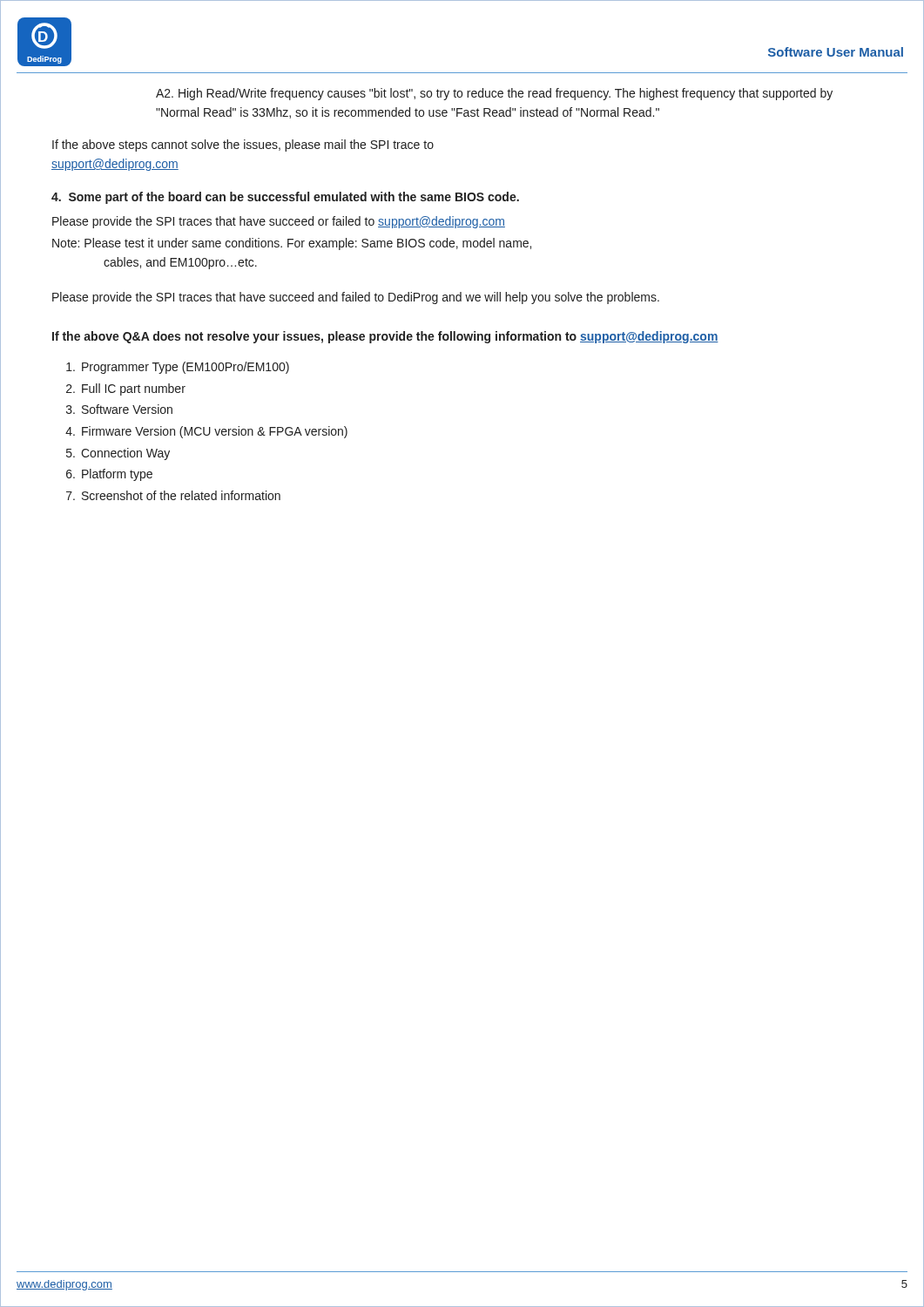Find the list item containing "7. Screenshot of the related"

(x=166, y=497)
